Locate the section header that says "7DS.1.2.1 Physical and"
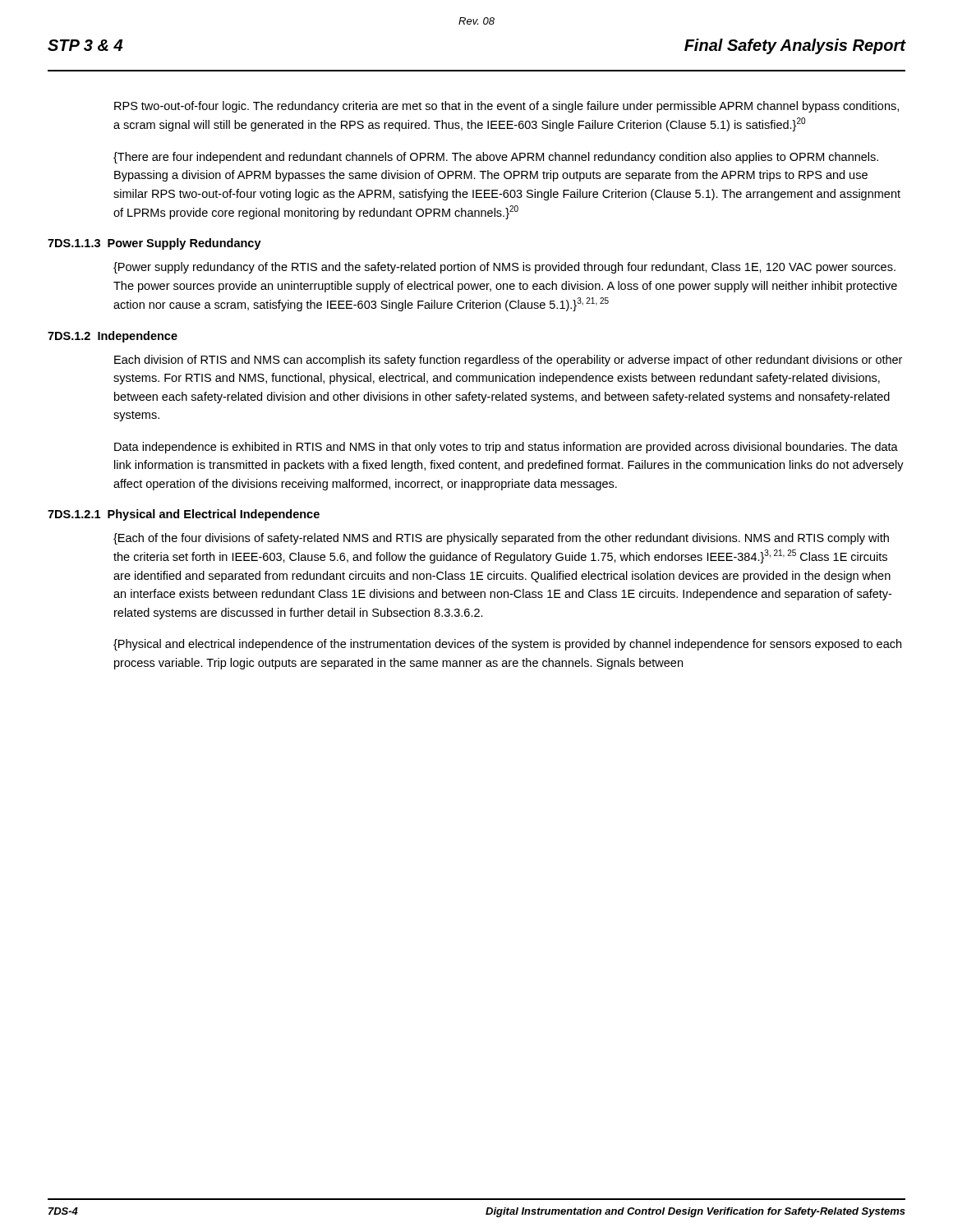The height and width of the screenshot is (1232, 953). 184,514
